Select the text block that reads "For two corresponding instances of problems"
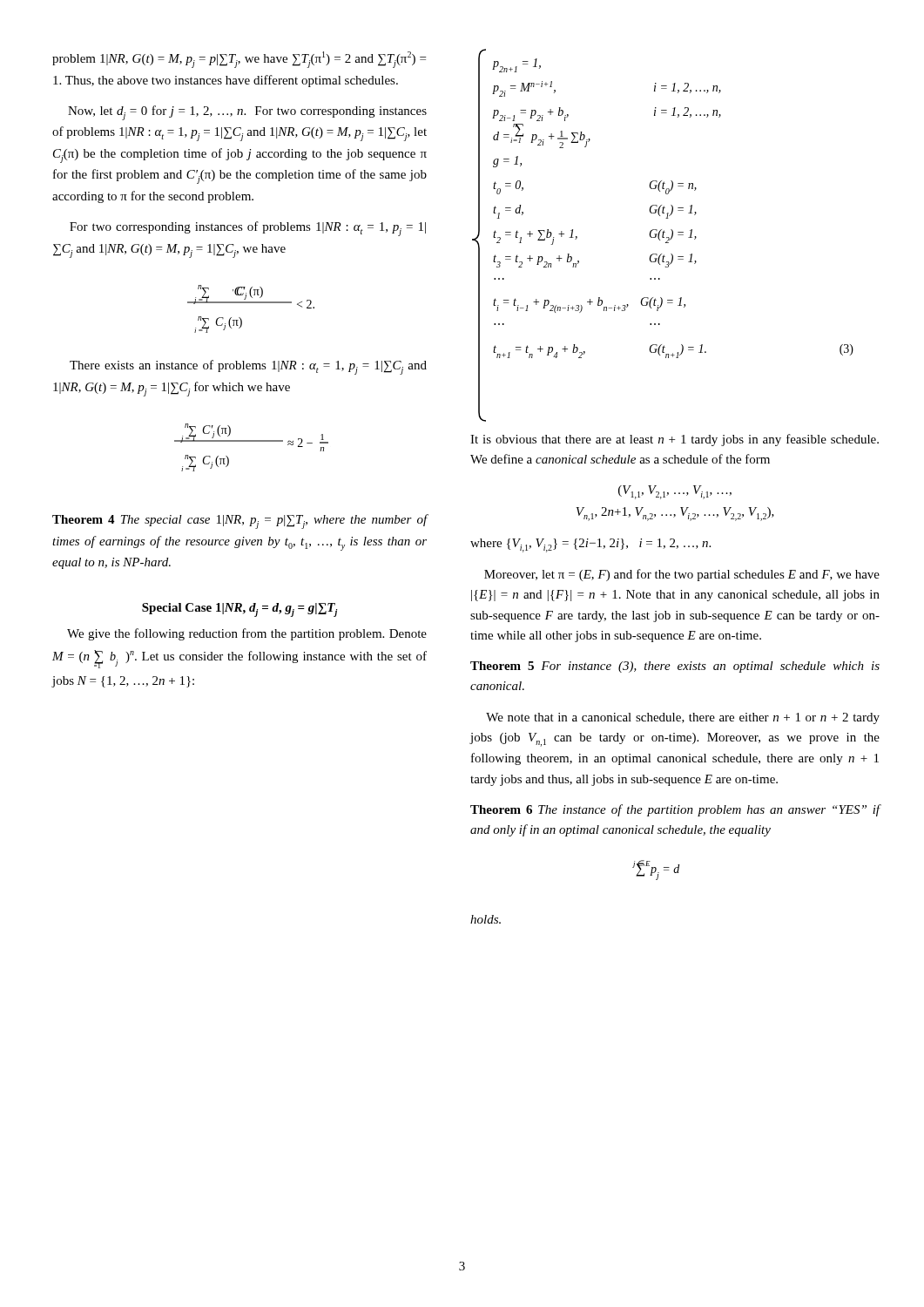 click(240, 239)
